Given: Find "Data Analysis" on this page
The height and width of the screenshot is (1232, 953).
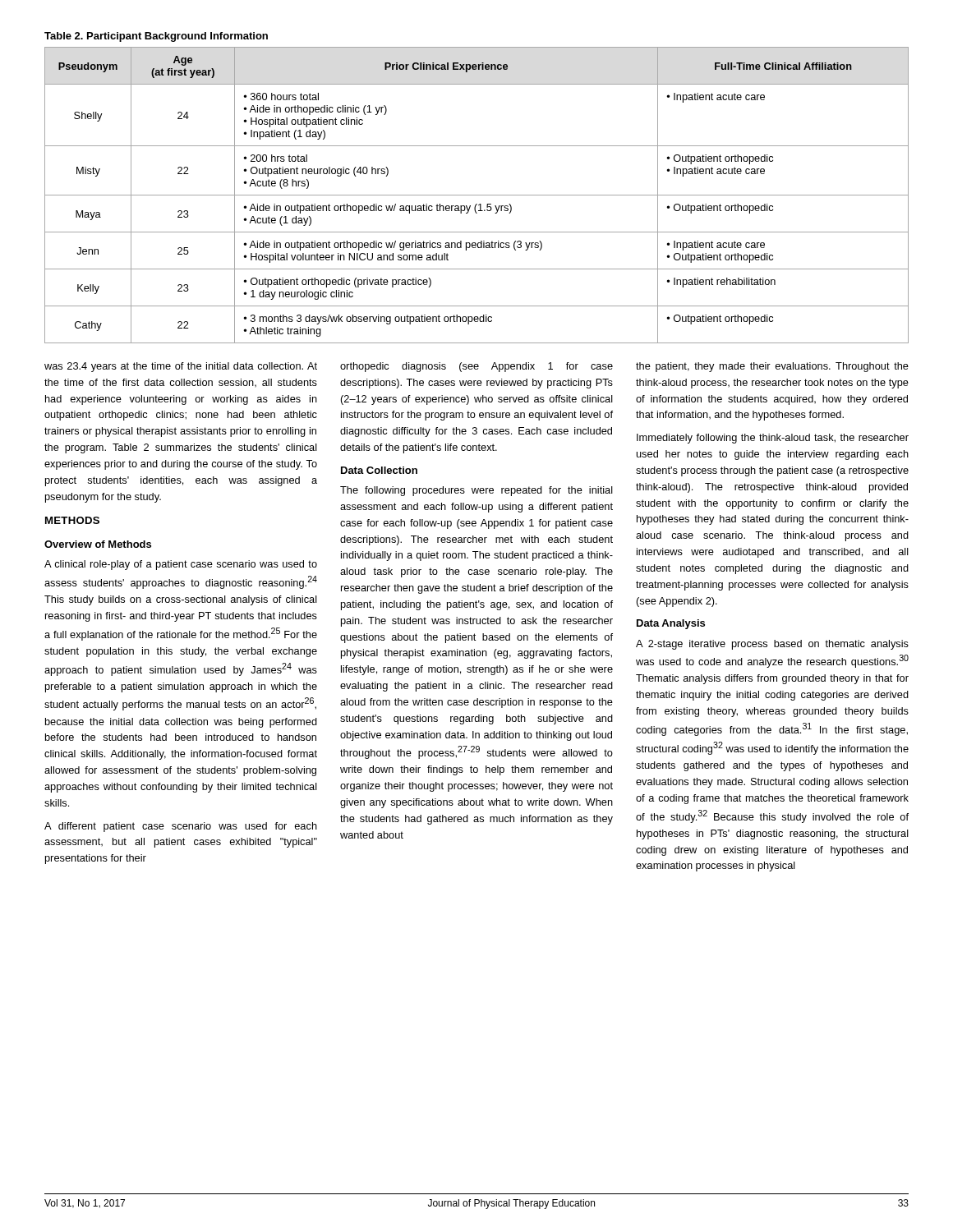Looking at the screenshot, I should tap(671, 623).
